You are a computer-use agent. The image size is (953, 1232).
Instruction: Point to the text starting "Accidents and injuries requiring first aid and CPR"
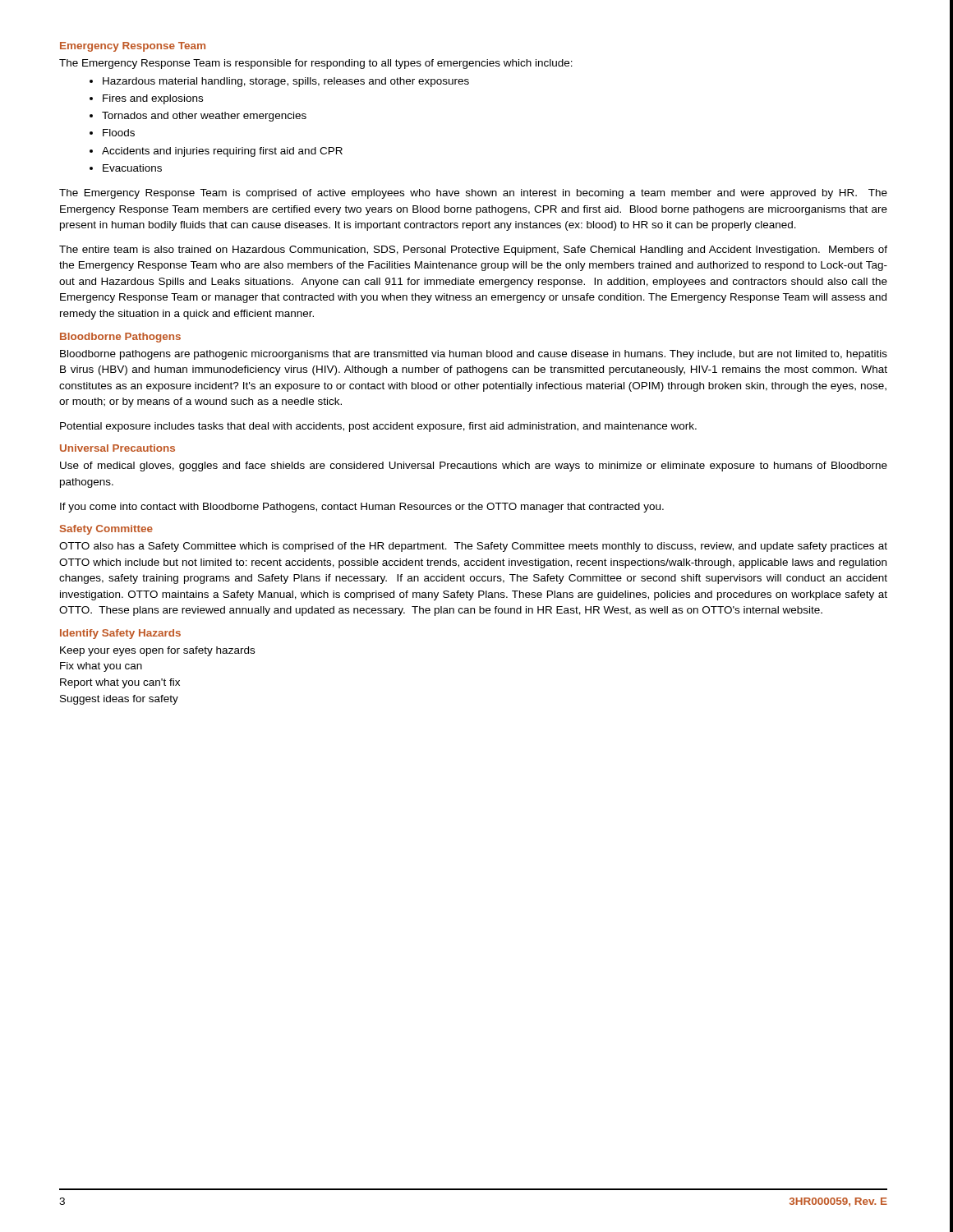[x=222, y=150]
